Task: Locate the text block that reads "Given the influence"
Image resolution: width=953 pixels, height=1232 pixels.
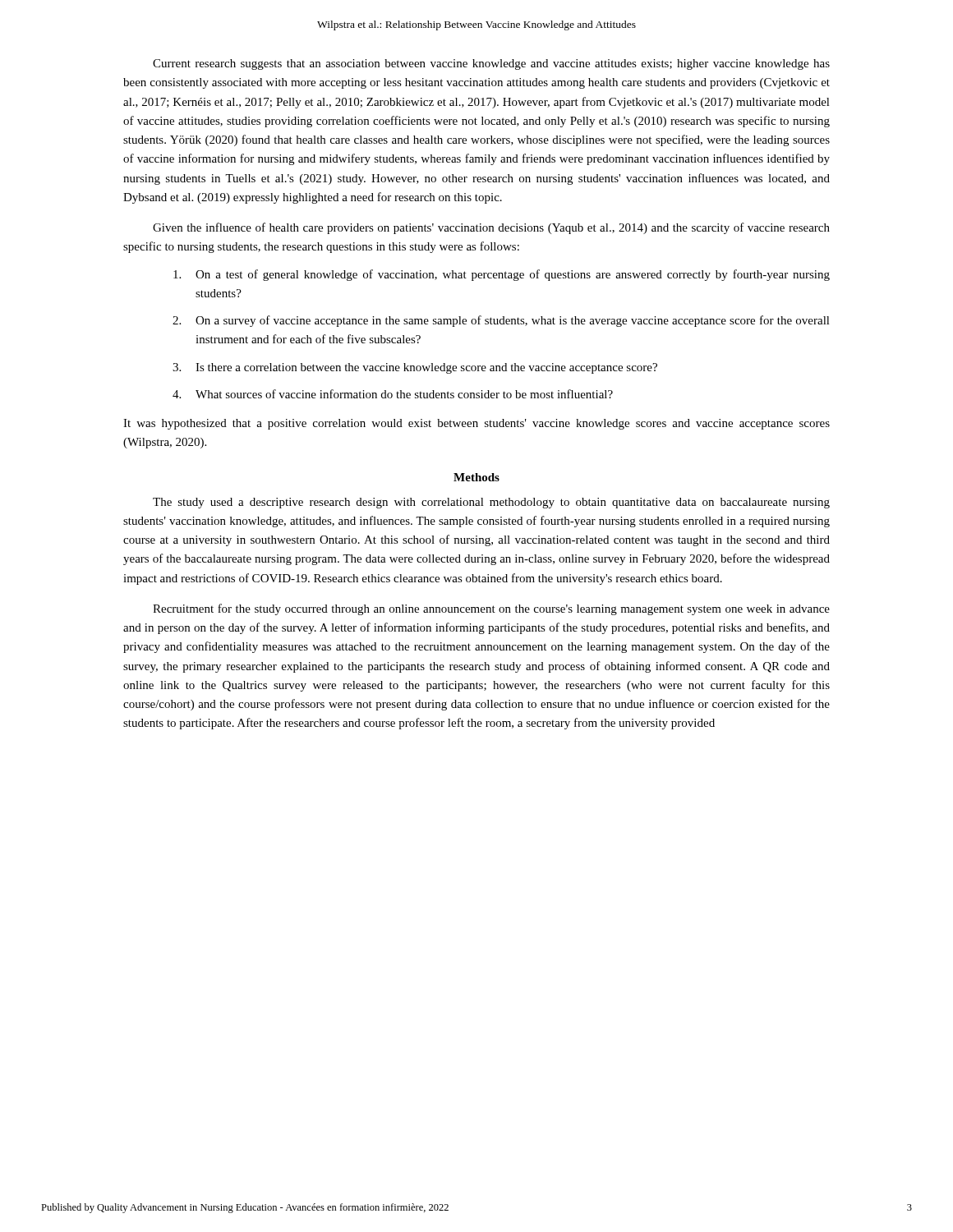Action: pos(476,237)
